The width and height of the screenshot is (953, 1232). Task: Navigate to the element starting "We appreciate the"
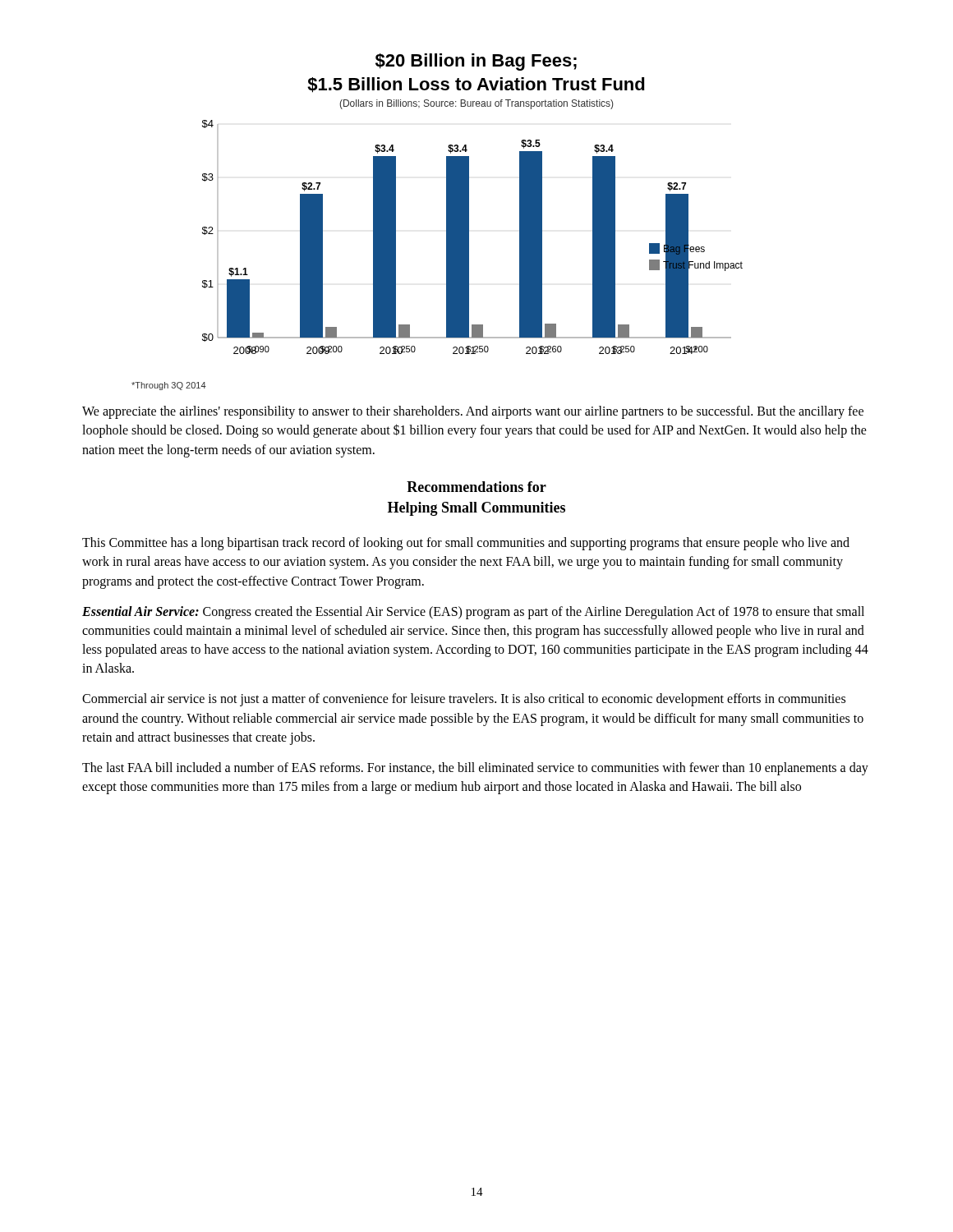[x=474, y=430]
